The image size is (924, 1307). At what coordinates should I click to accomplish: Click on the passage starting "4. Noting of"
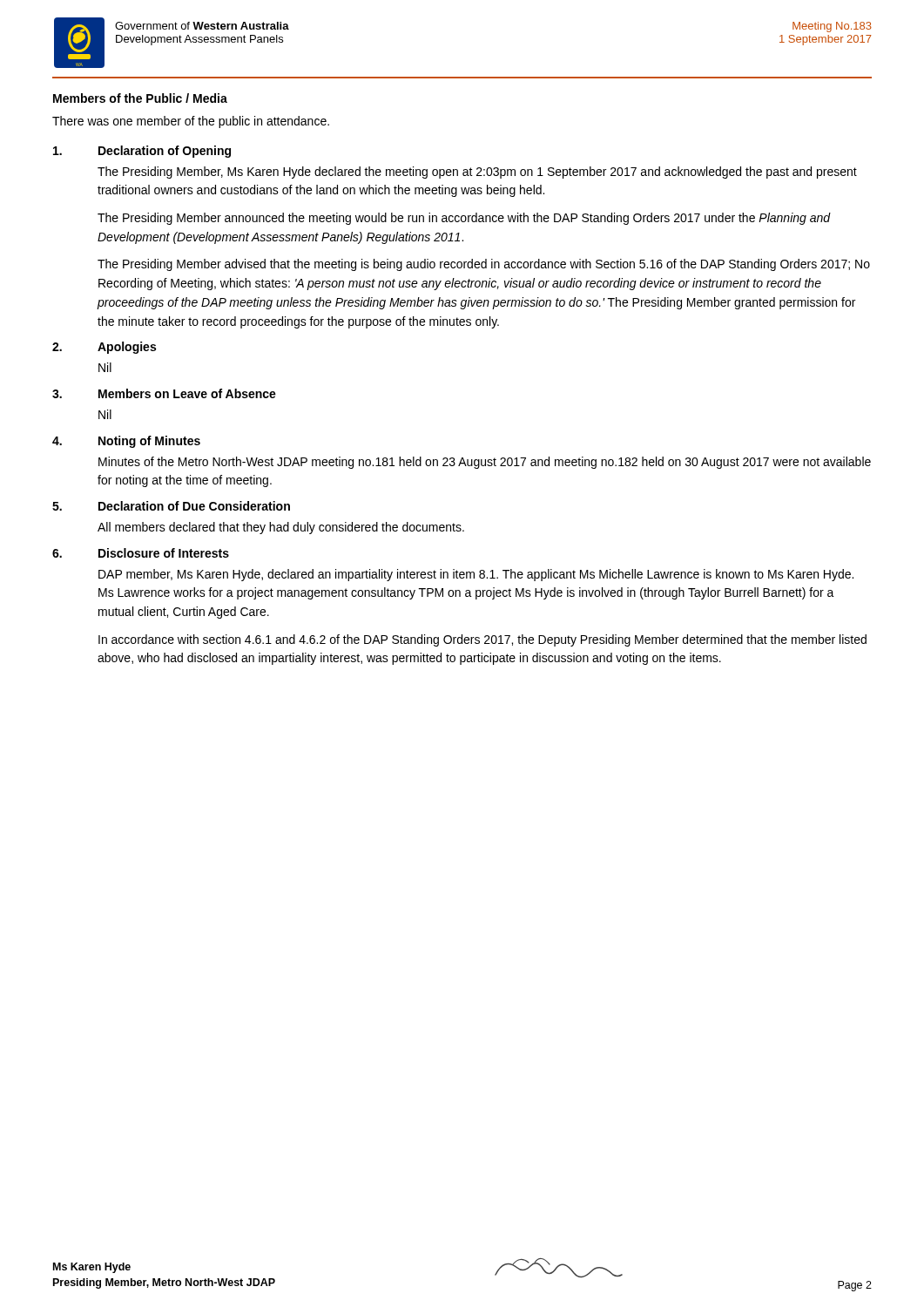(126, 442)
